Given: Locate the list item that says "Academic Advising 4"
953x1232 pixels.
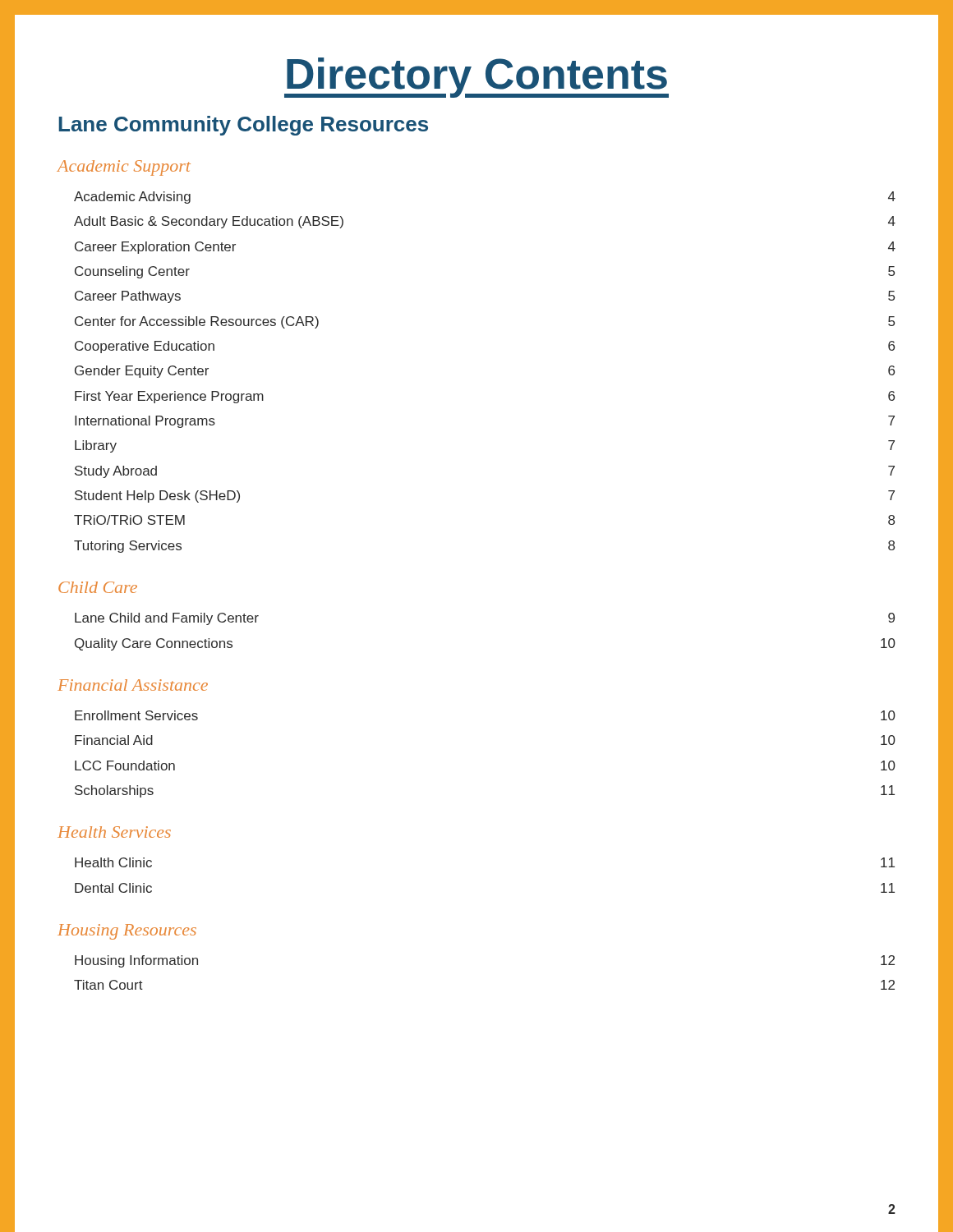Looking at the screenshot, I should 130,198.
